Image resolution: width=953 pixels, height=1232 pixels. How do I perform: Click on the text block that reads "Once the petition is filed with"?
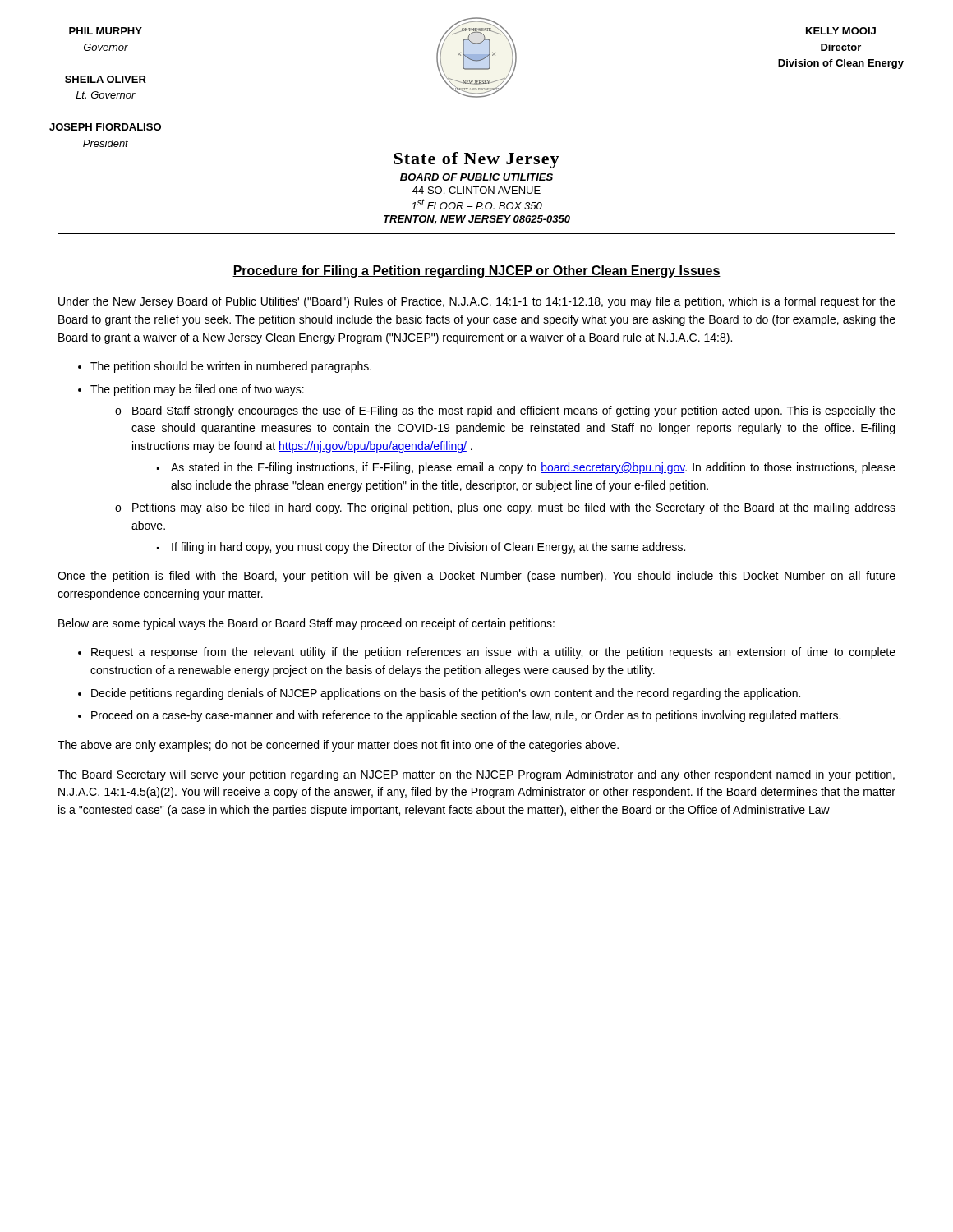pos(476,585)
